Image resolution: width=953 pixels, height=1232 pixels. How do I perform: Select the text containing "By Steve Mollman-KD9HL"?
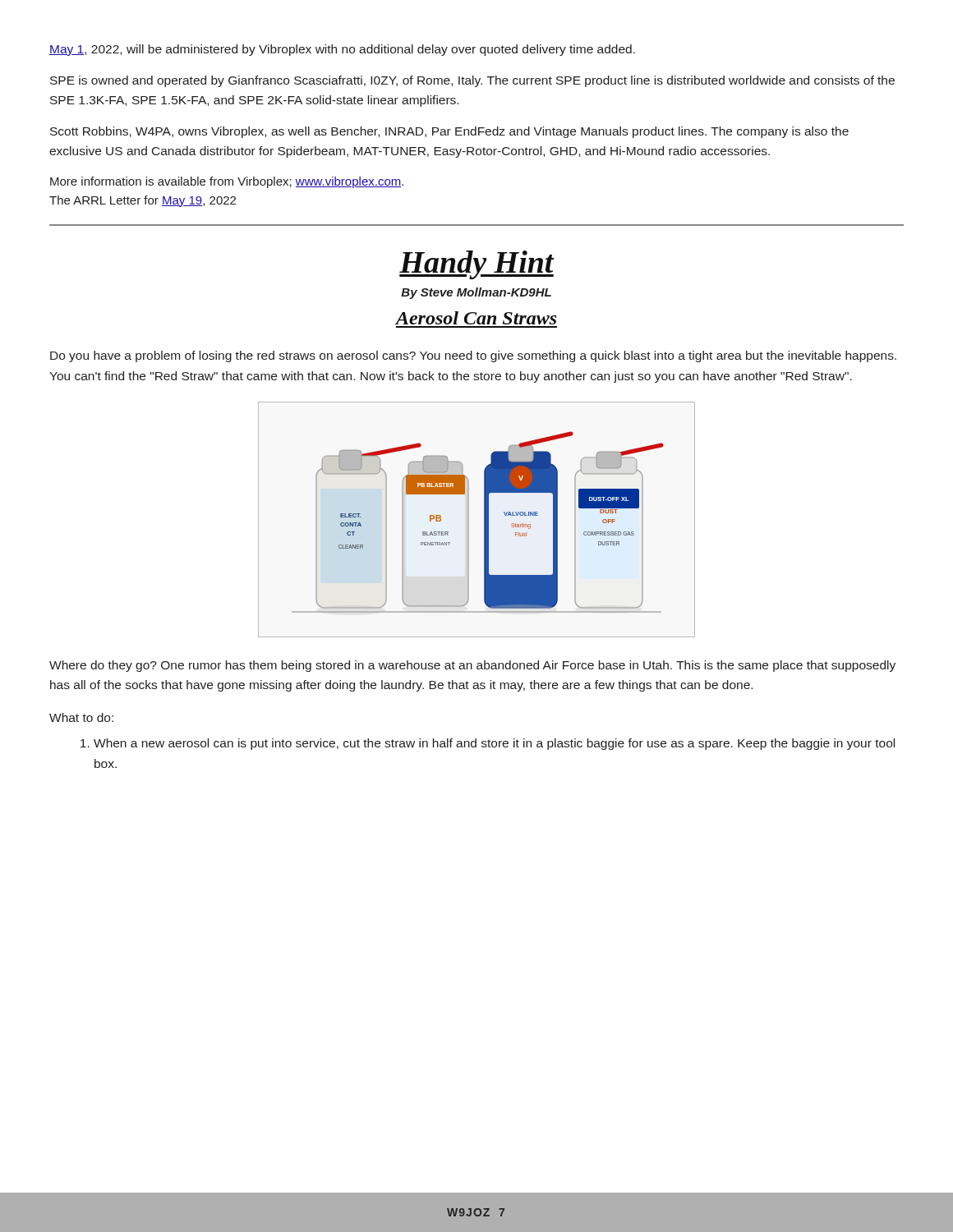pyautogui.click(x=476, y=292)
